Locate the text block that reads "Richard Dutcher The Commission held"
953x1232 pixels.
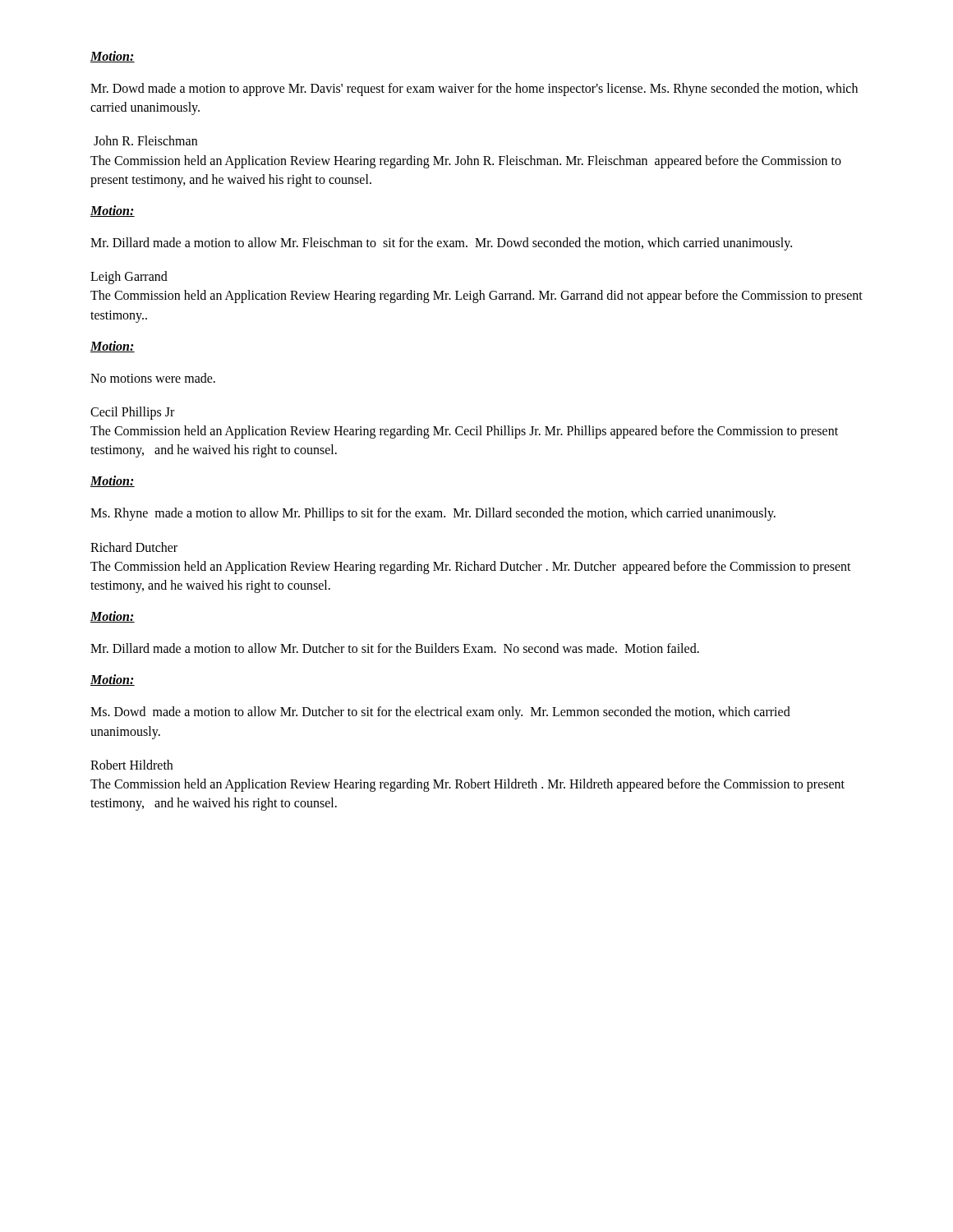(476, 566)
